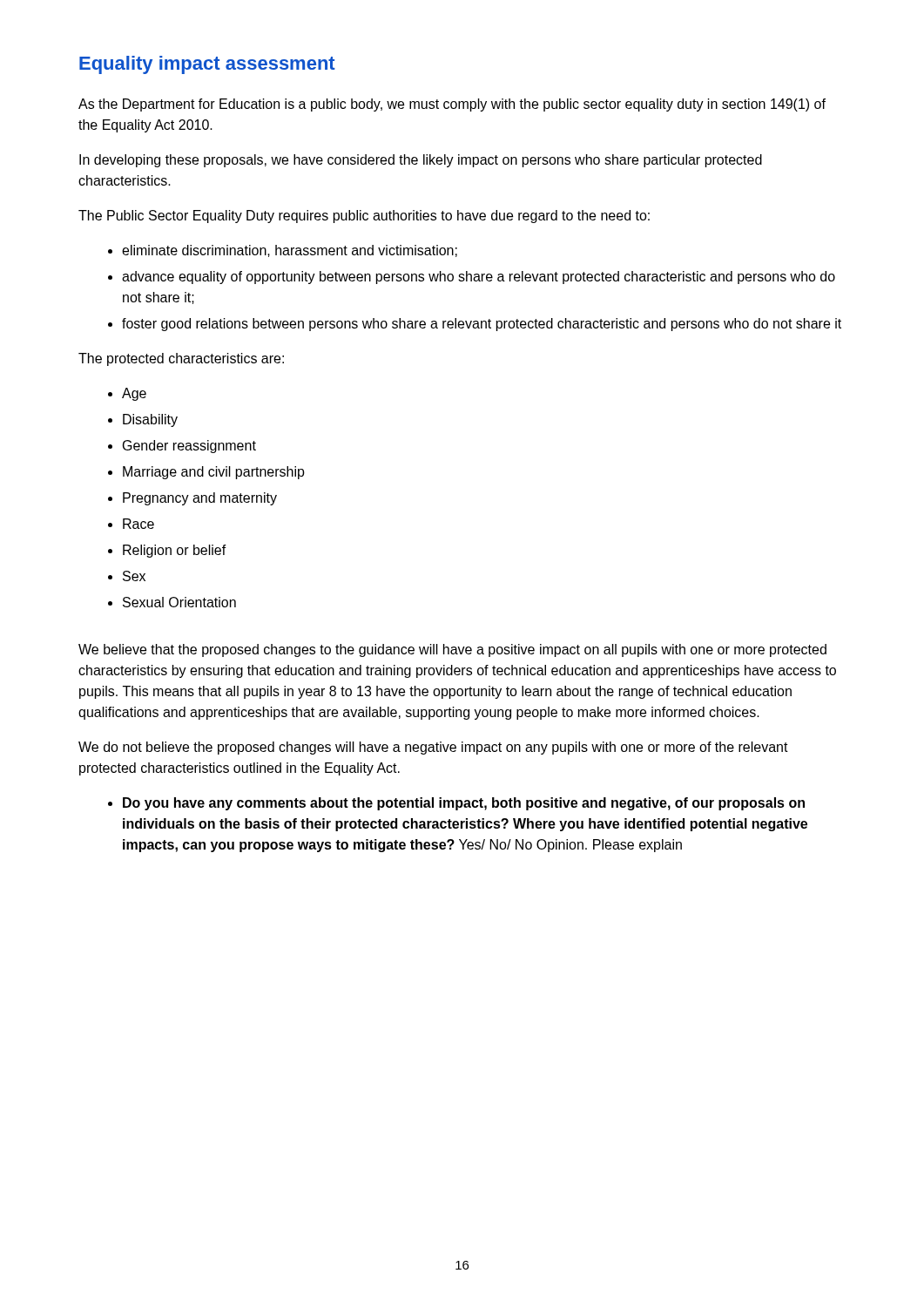
Task: Locate the text starting "In developing these proposals, we have considered"
Action: coord(420,170)
